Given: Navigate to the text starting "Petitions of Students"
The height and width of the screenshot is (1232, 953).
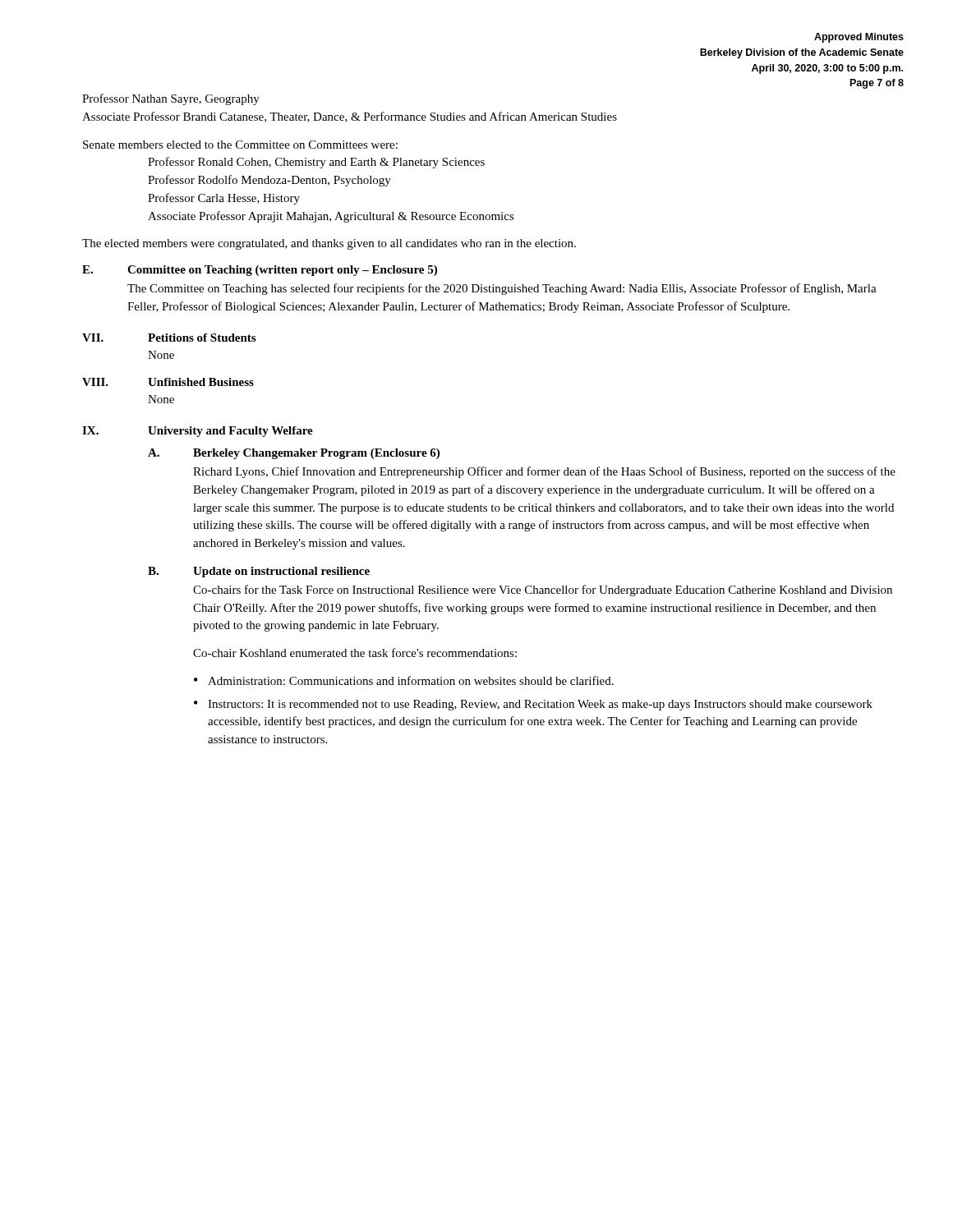Looking at the screenshot, I should point(202,337).
